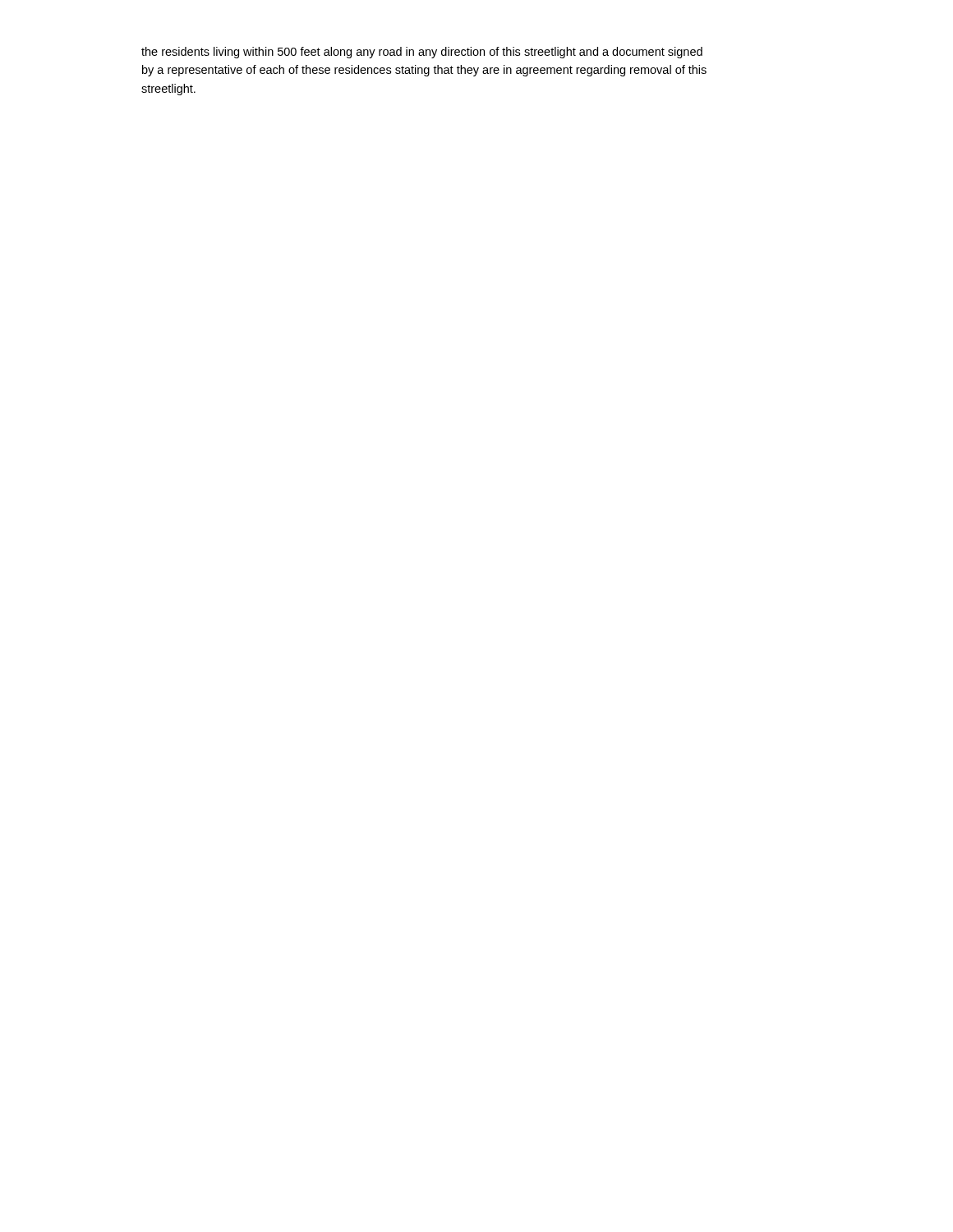Screen dimensions: 1232x953
Task: Locate the text block containing "the residents living within 500 feet along"
Action: [x=424, y=70]
